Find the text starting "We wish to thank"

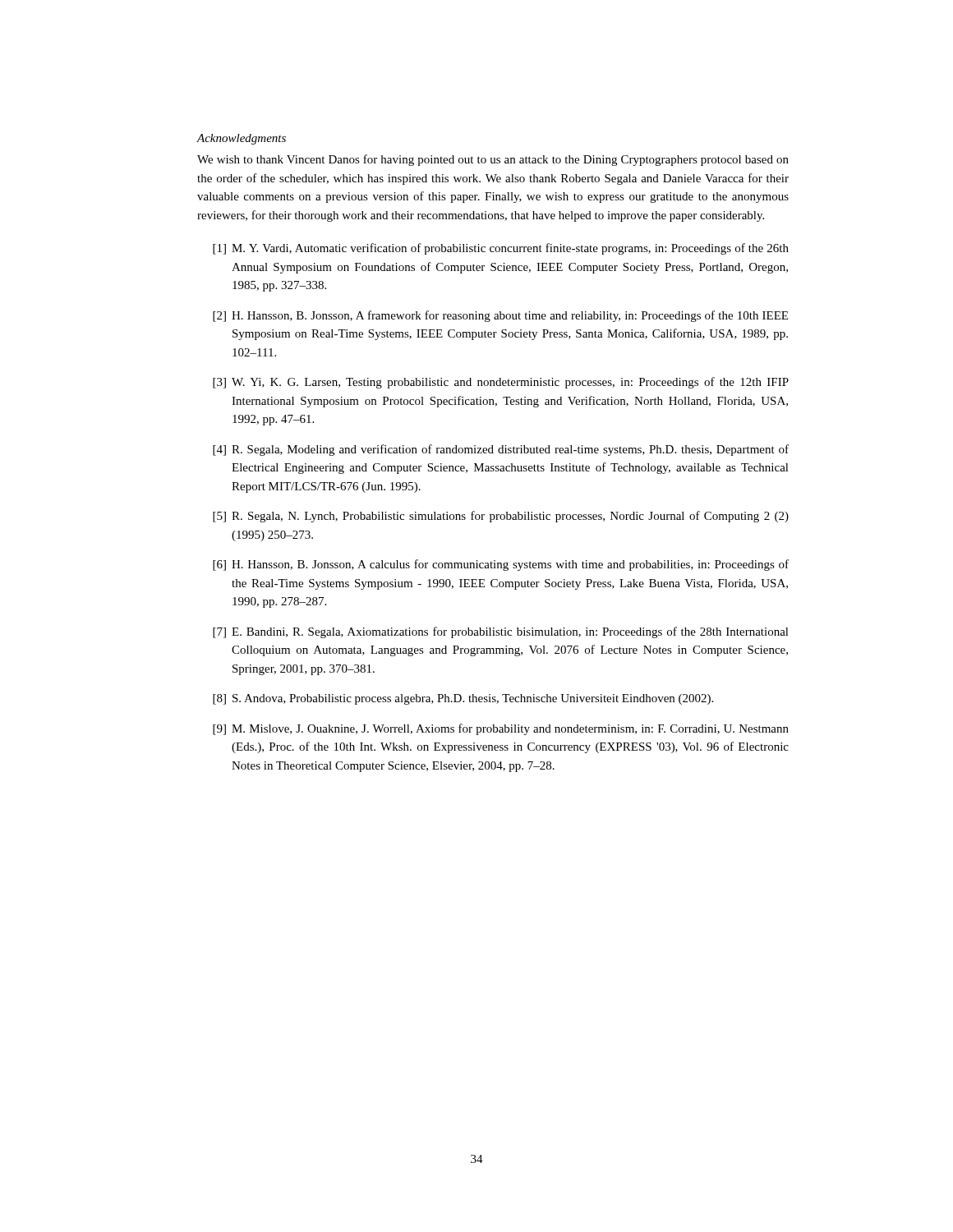(493, 187)
